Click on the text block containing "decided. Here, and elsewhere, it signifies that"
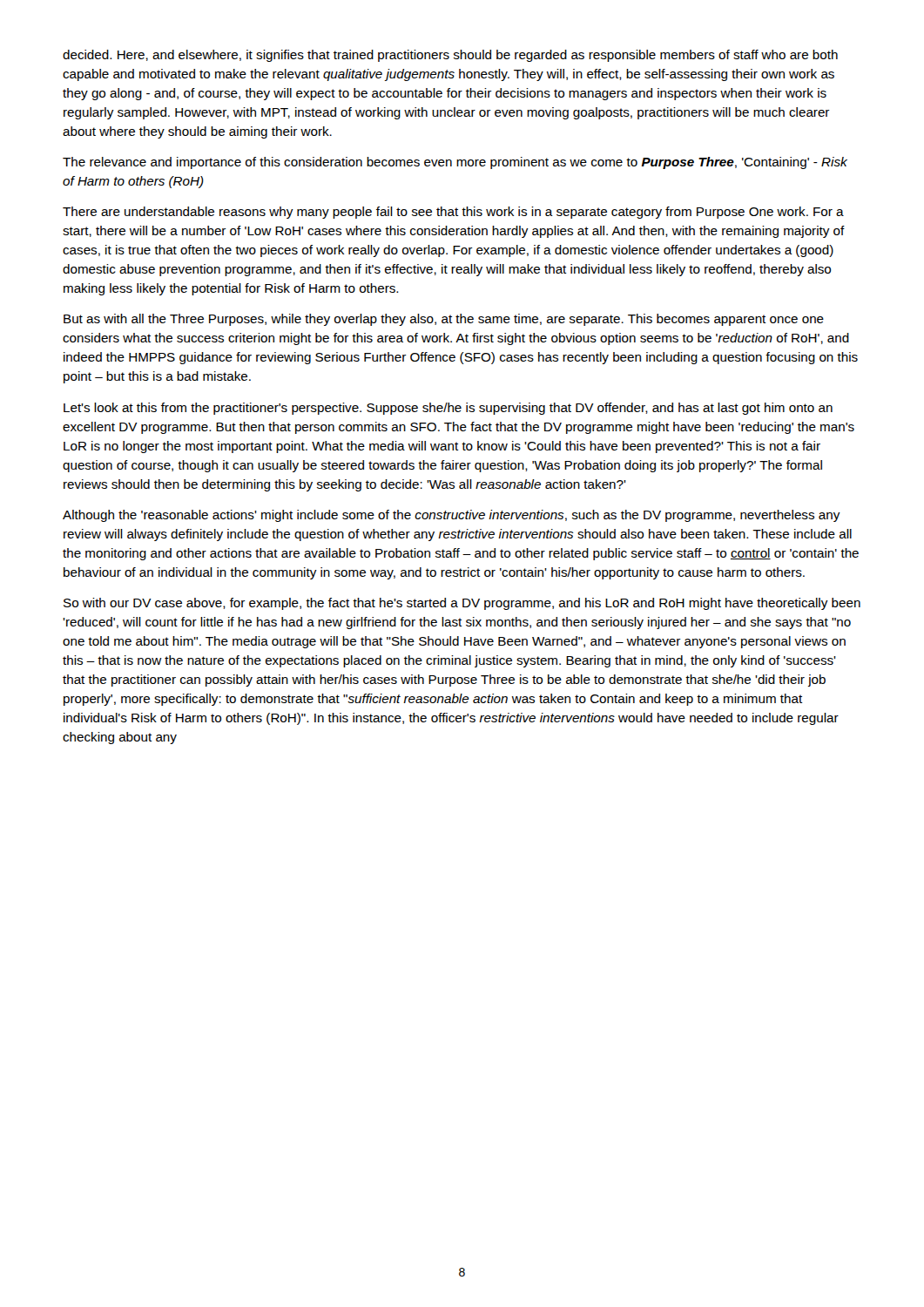This screenshot has height=1307, width=924. [x=450, y=93]
